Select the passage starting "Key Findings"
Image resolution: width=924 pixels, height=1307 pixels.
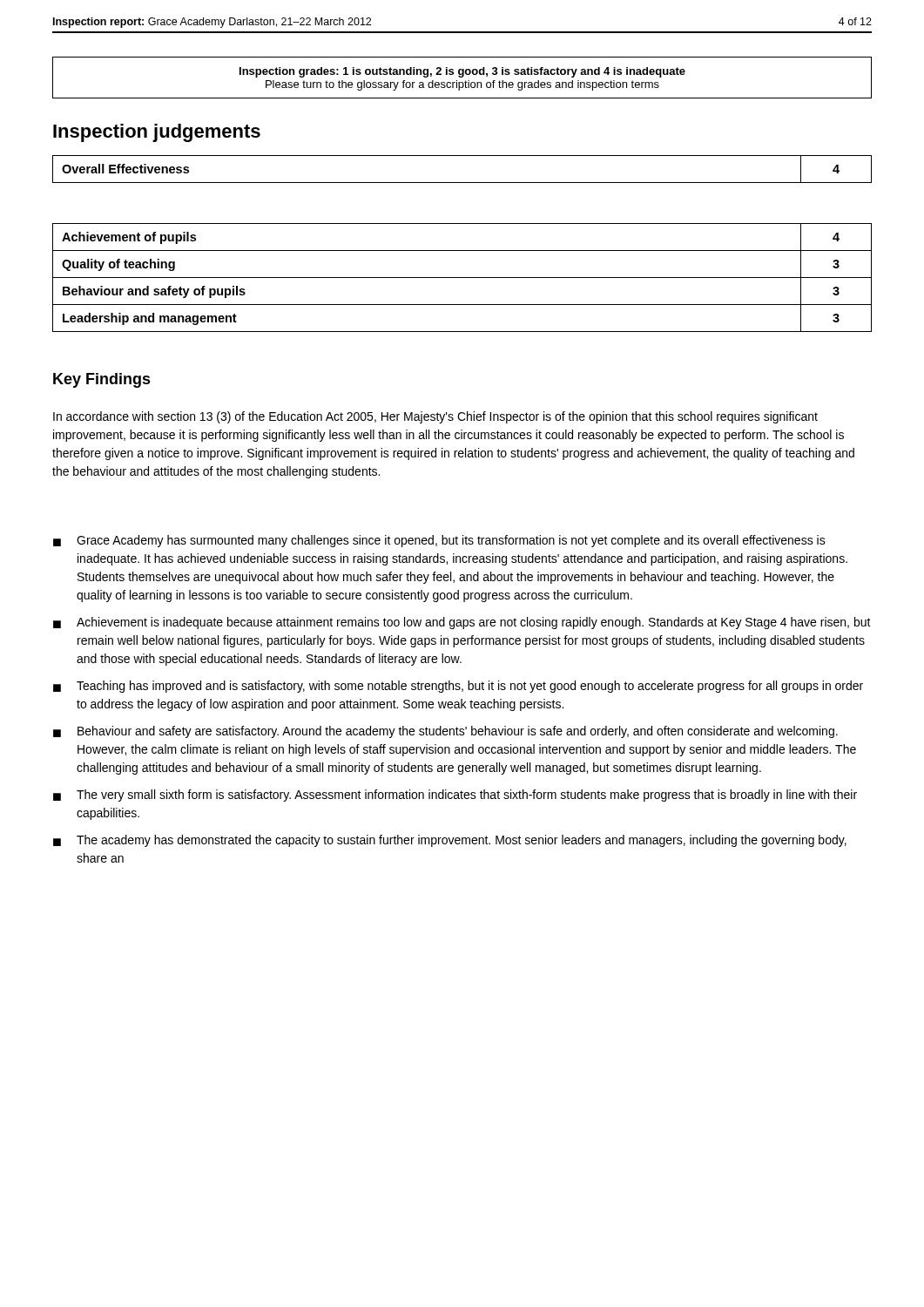102,379
